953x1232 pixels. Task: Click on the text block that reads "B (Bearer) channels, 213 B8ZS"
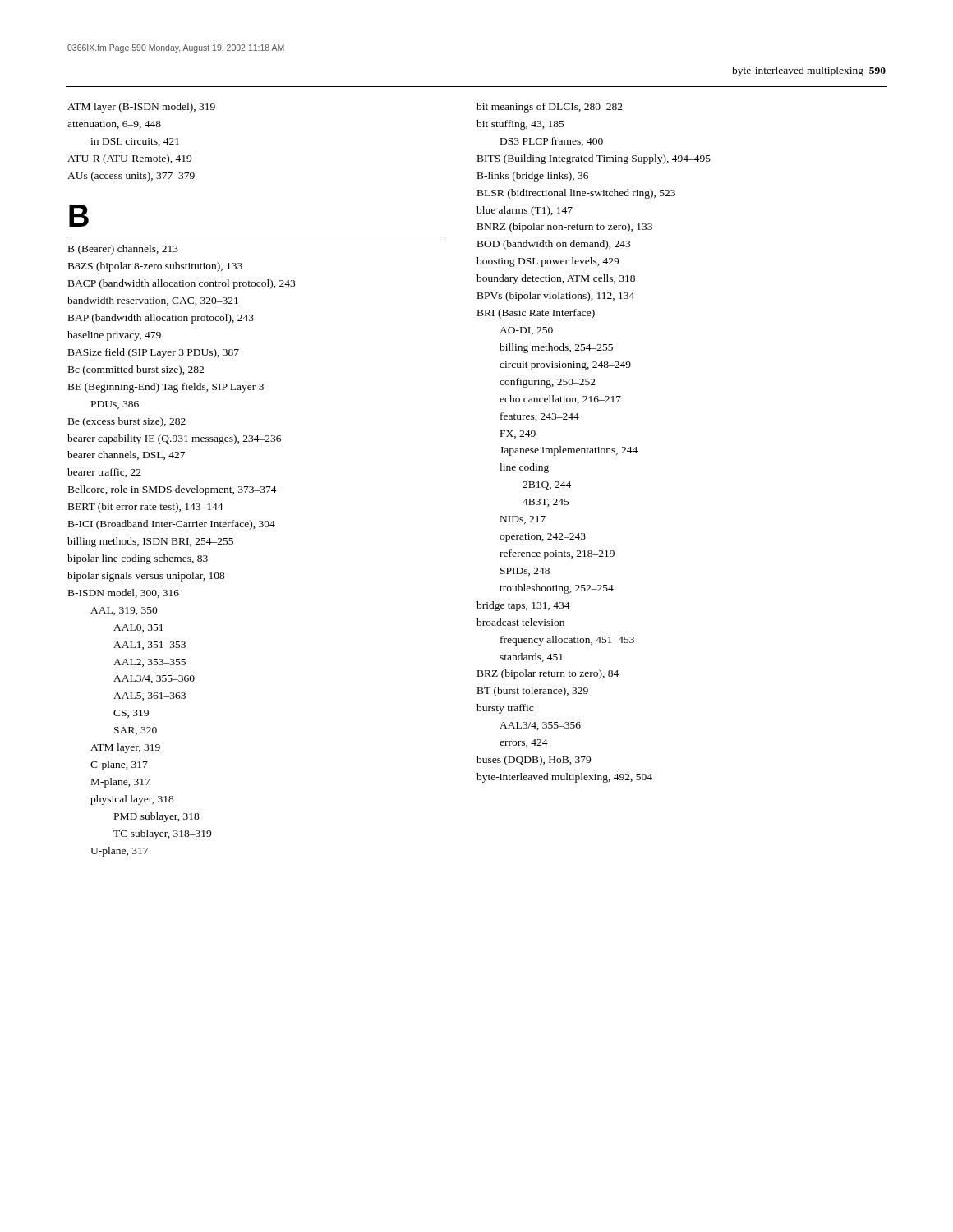pos(181,549)
